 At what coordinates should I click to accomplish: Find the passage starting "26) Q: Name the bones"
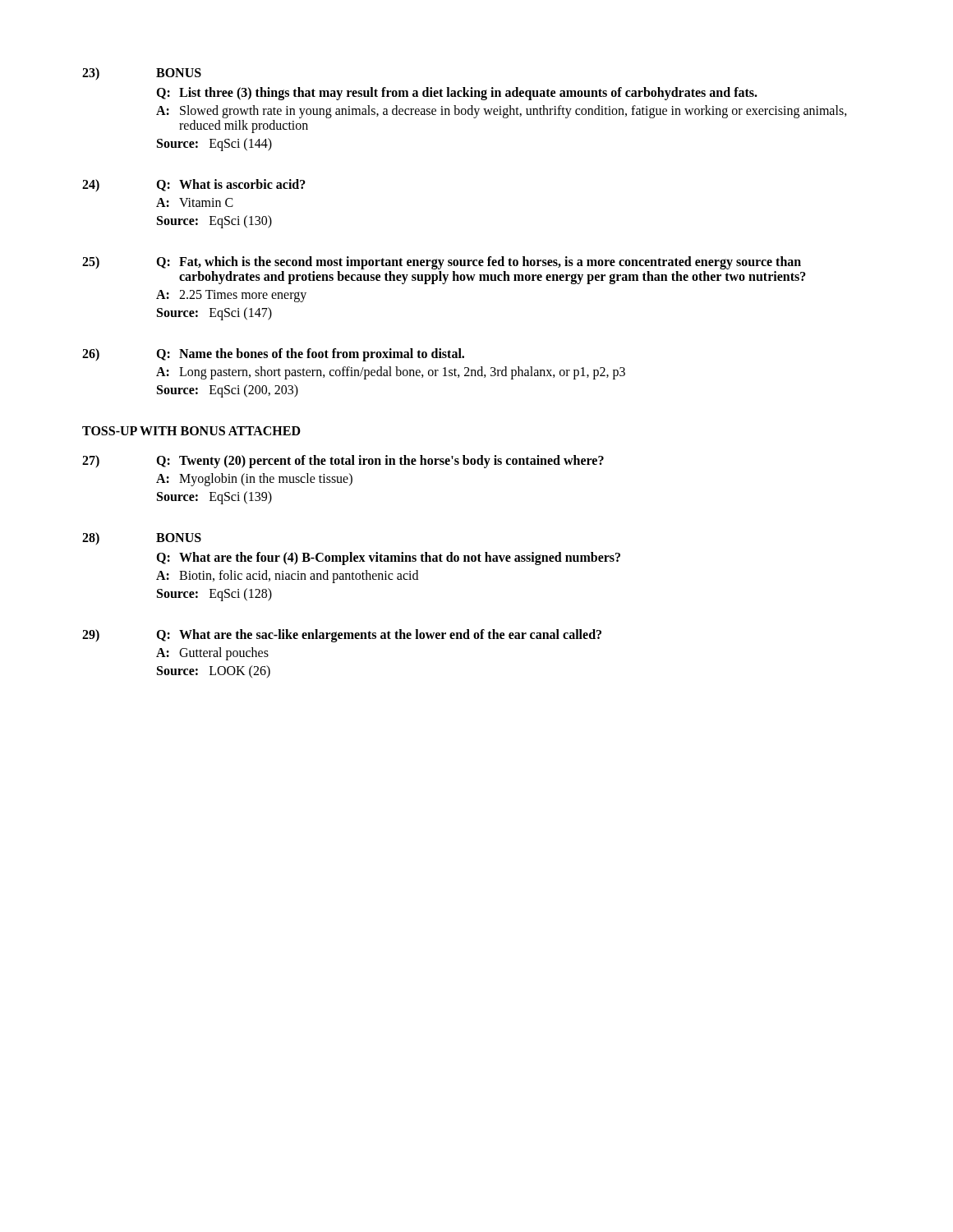point(476,372)
